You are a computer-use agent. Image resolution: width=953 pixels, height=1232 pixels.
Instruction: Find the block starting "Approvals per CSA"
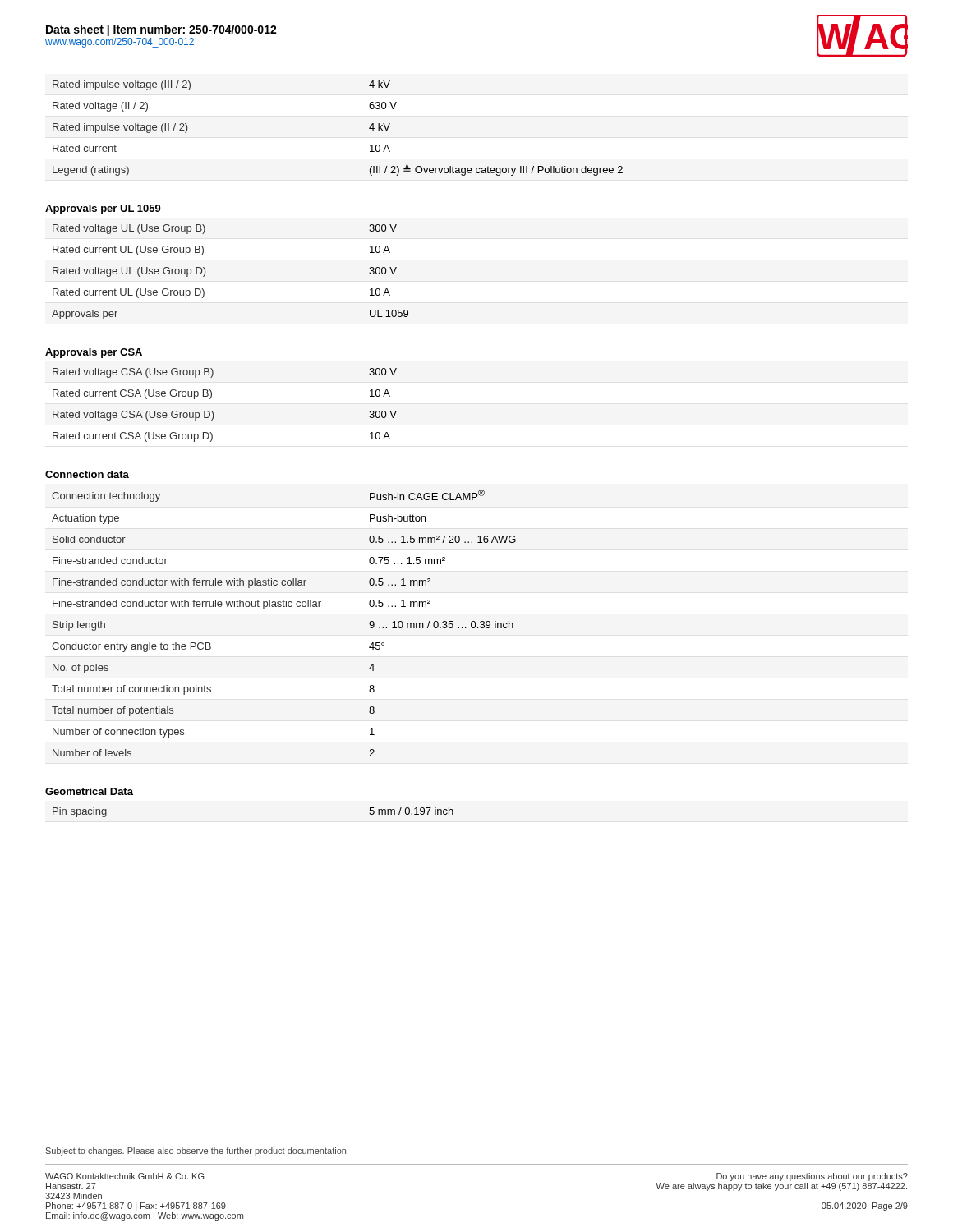coord(94,352)
